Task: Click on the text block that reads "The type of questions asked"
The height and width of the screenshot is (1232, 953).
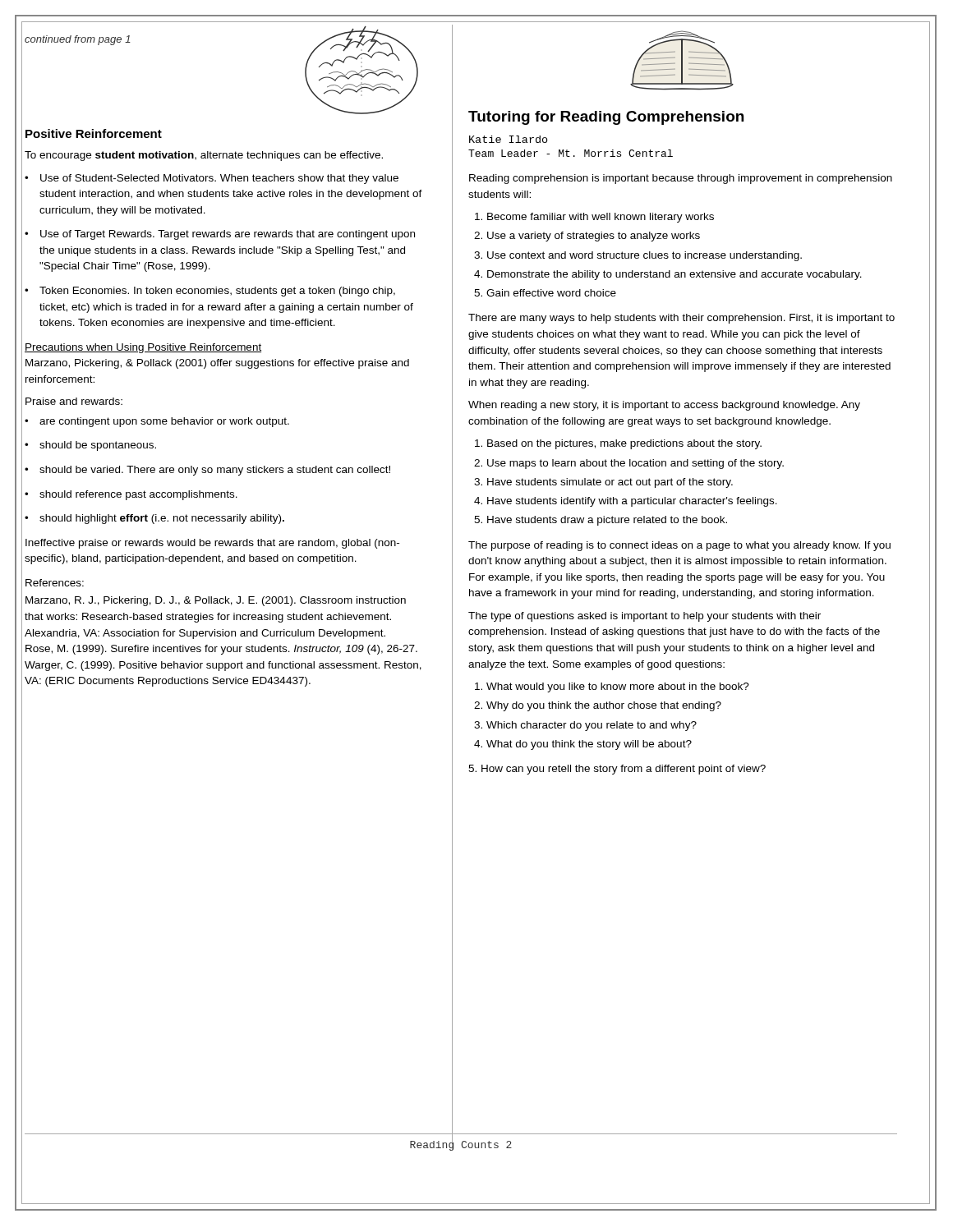Action: click(674, 640)
